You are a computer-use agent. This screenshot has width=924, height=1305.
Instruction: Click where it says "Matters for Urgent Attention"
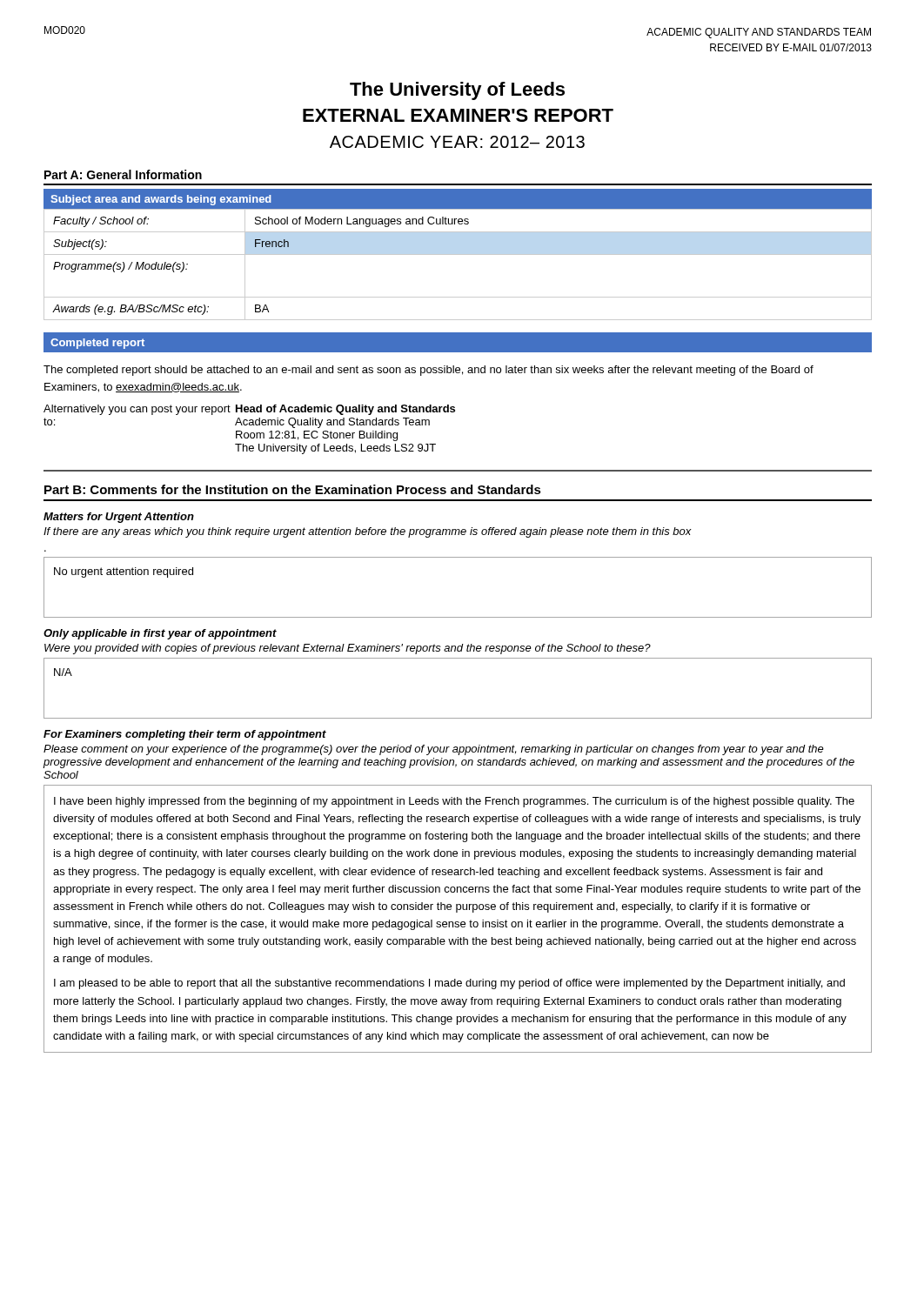tap(119, 516)
